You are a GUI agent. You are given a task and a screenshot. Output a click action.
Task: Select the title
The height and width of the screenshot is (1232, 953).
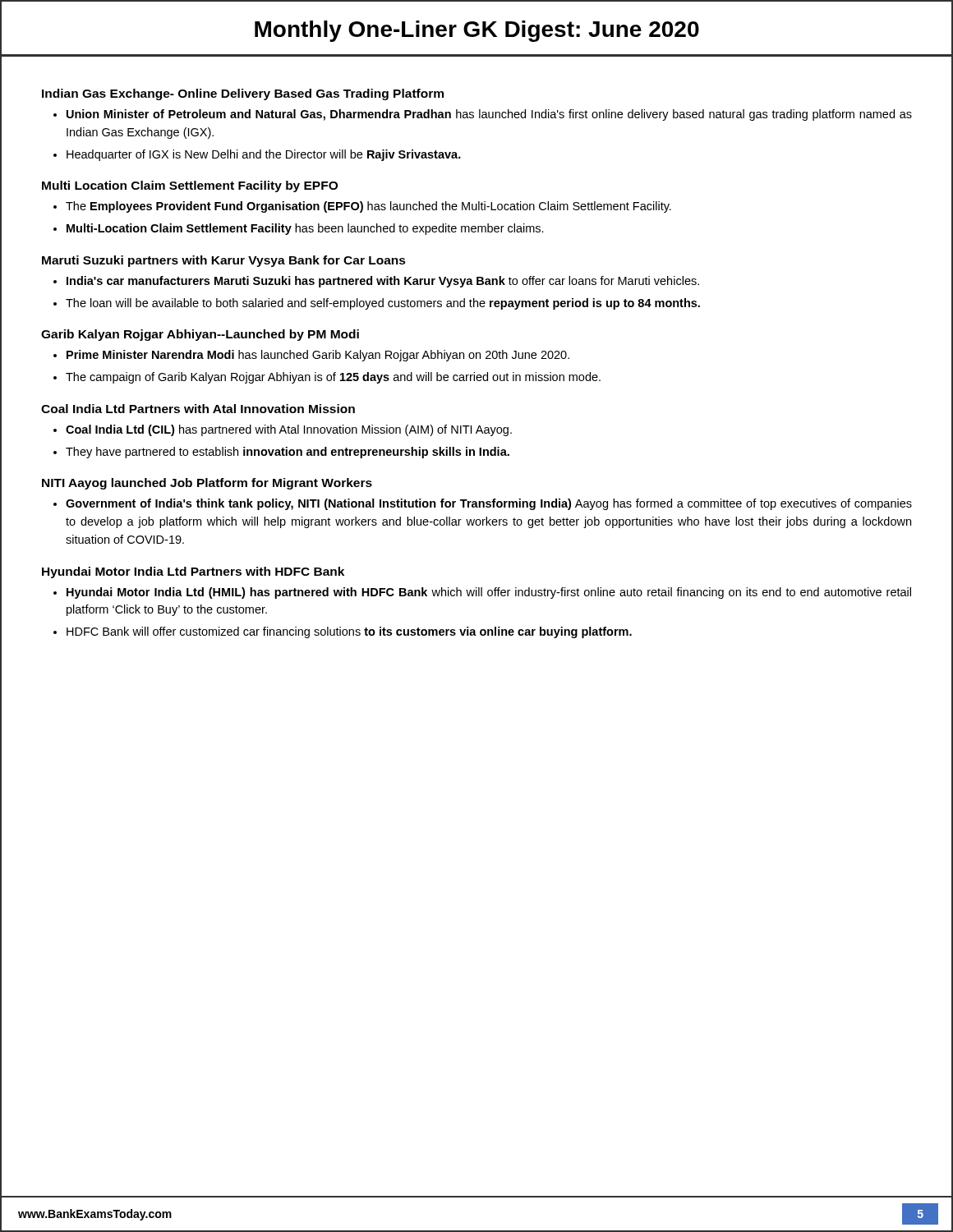(x=476, y=30)
